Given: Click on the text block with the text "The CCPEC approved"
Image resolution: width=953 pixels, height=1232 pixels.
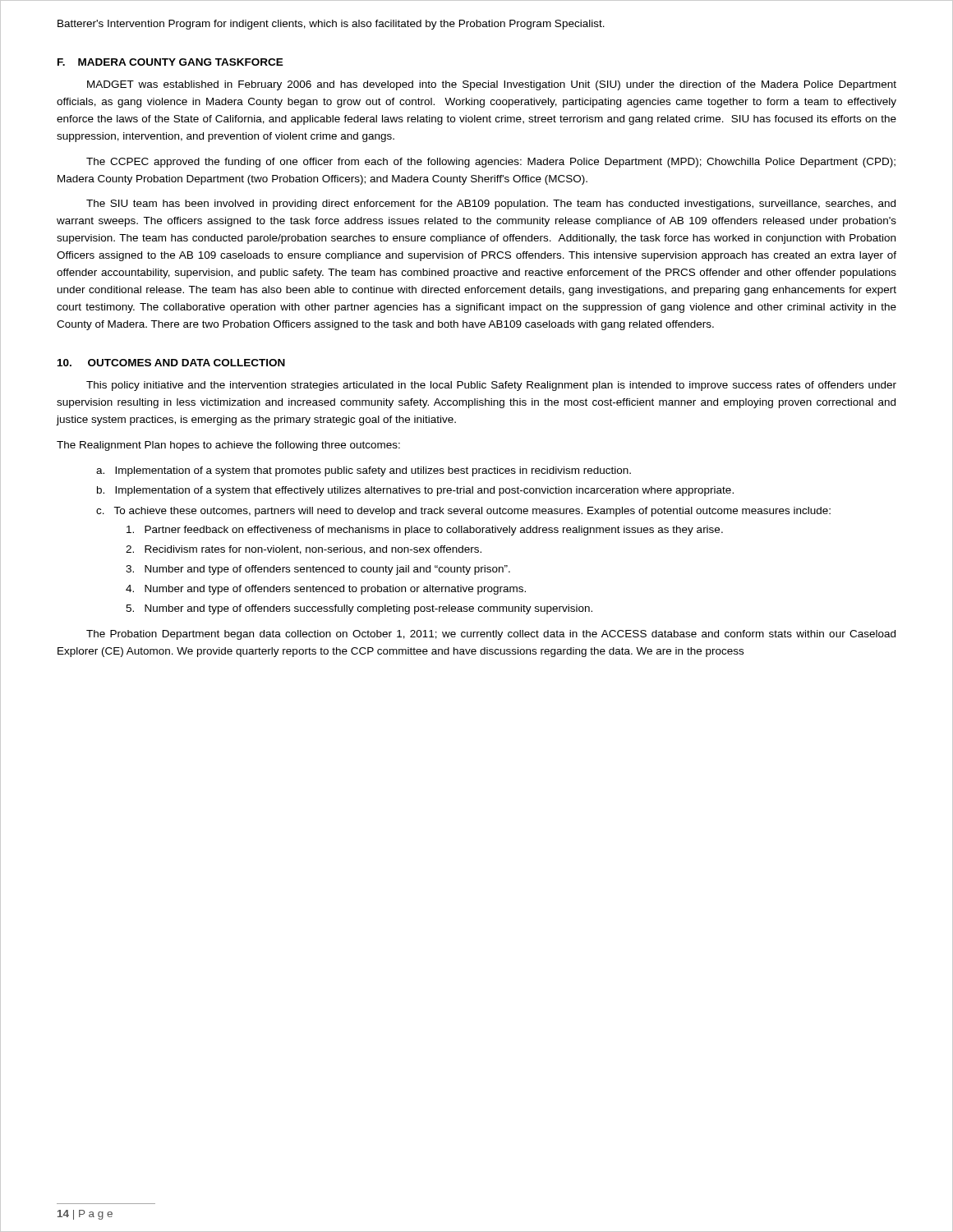Looking at the screenshot, I should (476, 170).
